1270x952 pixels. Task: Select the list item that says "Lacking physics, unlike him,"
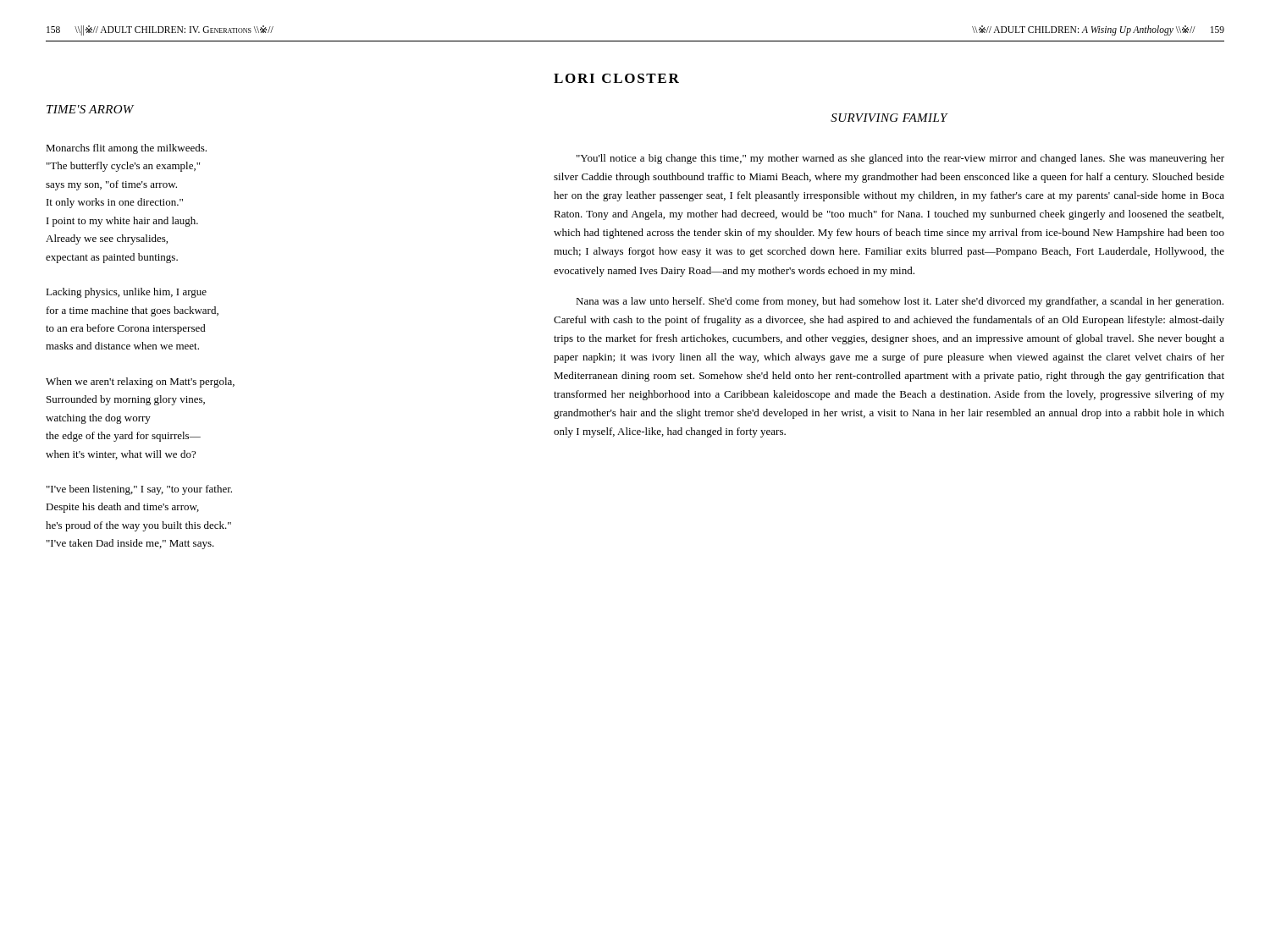126,293
